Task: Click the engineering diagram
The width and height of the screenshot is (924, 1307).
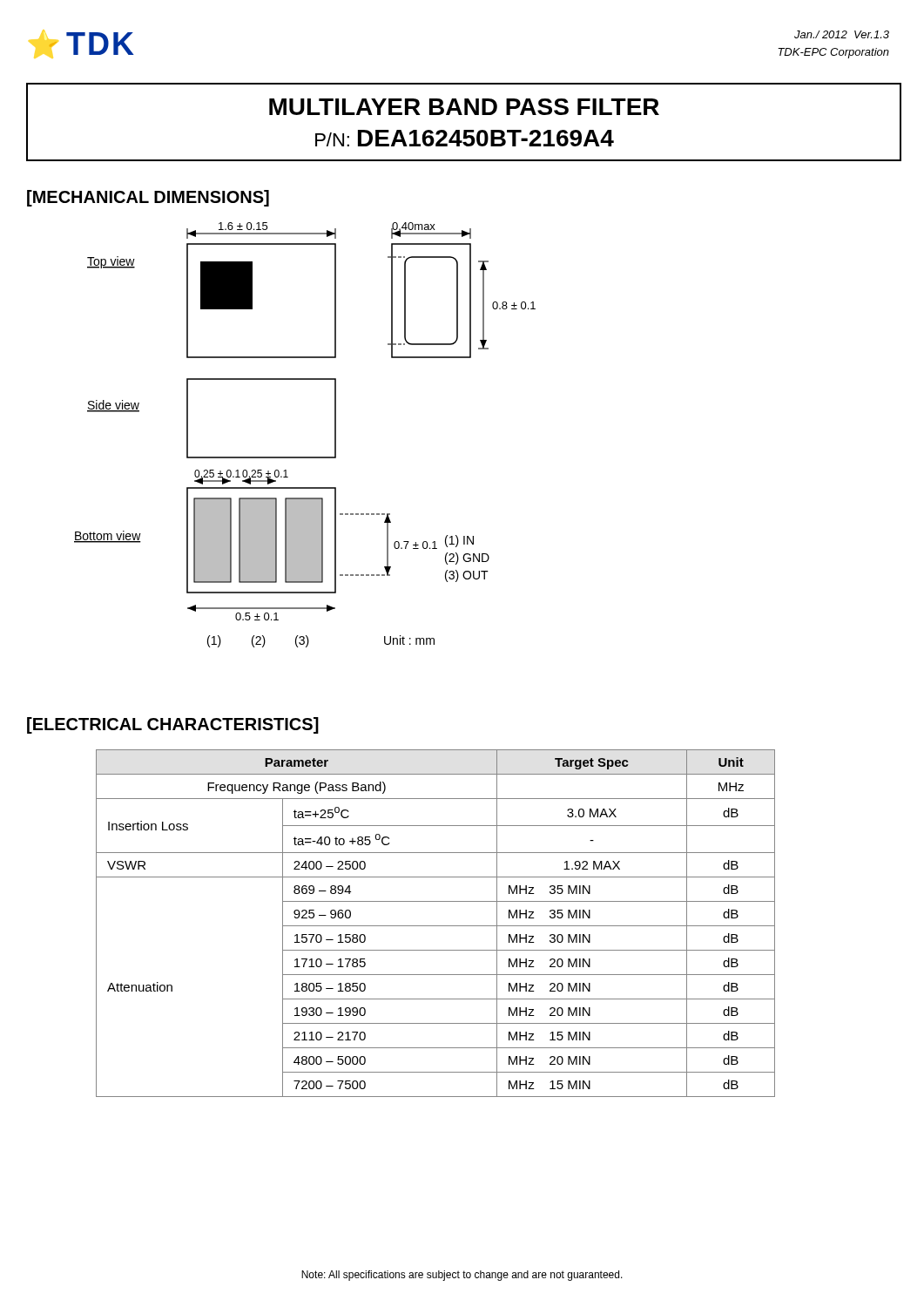Action: coord(462,453)
